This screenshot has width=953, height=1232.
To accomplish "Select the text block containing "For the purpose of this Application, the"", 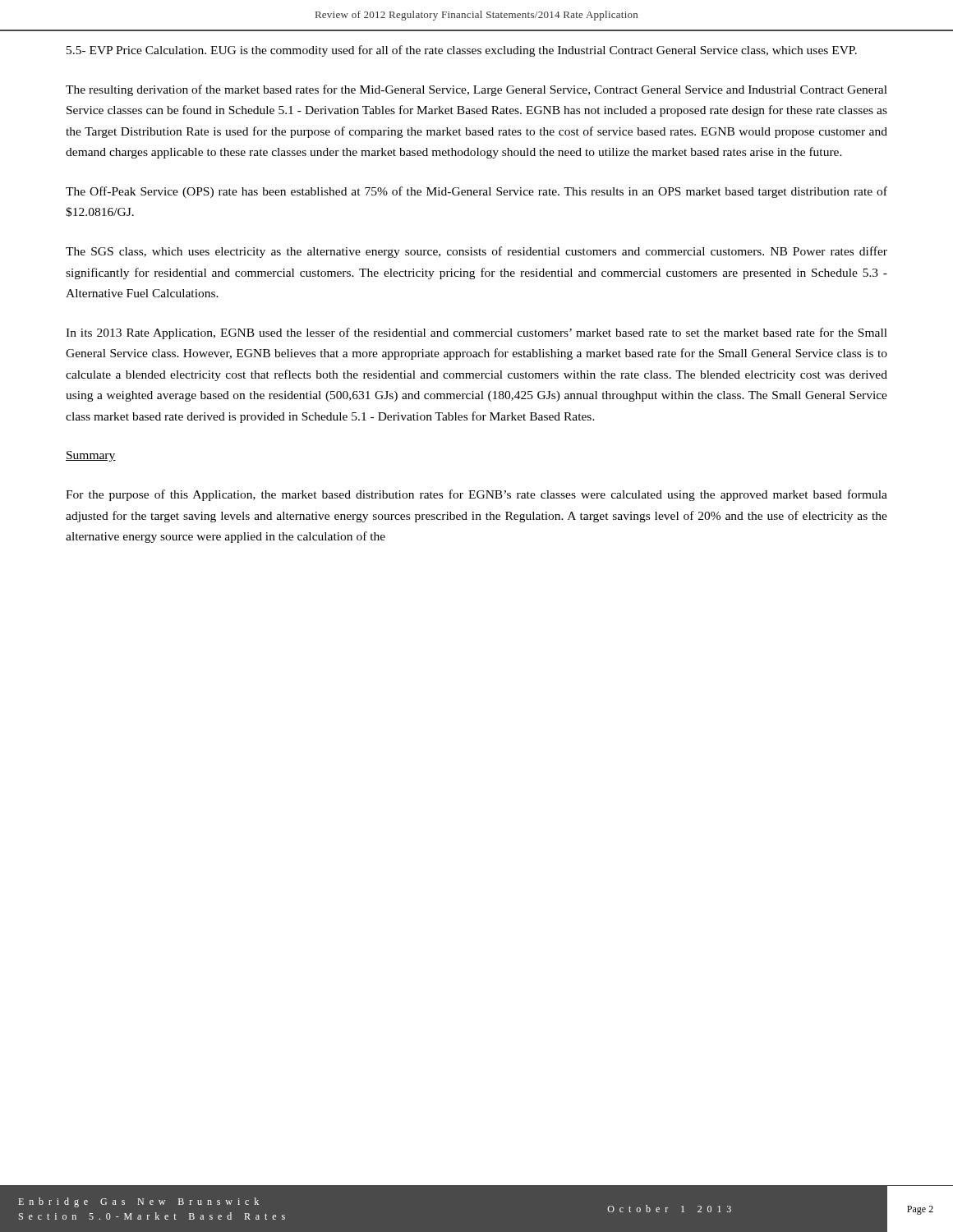I will [476, 515].
